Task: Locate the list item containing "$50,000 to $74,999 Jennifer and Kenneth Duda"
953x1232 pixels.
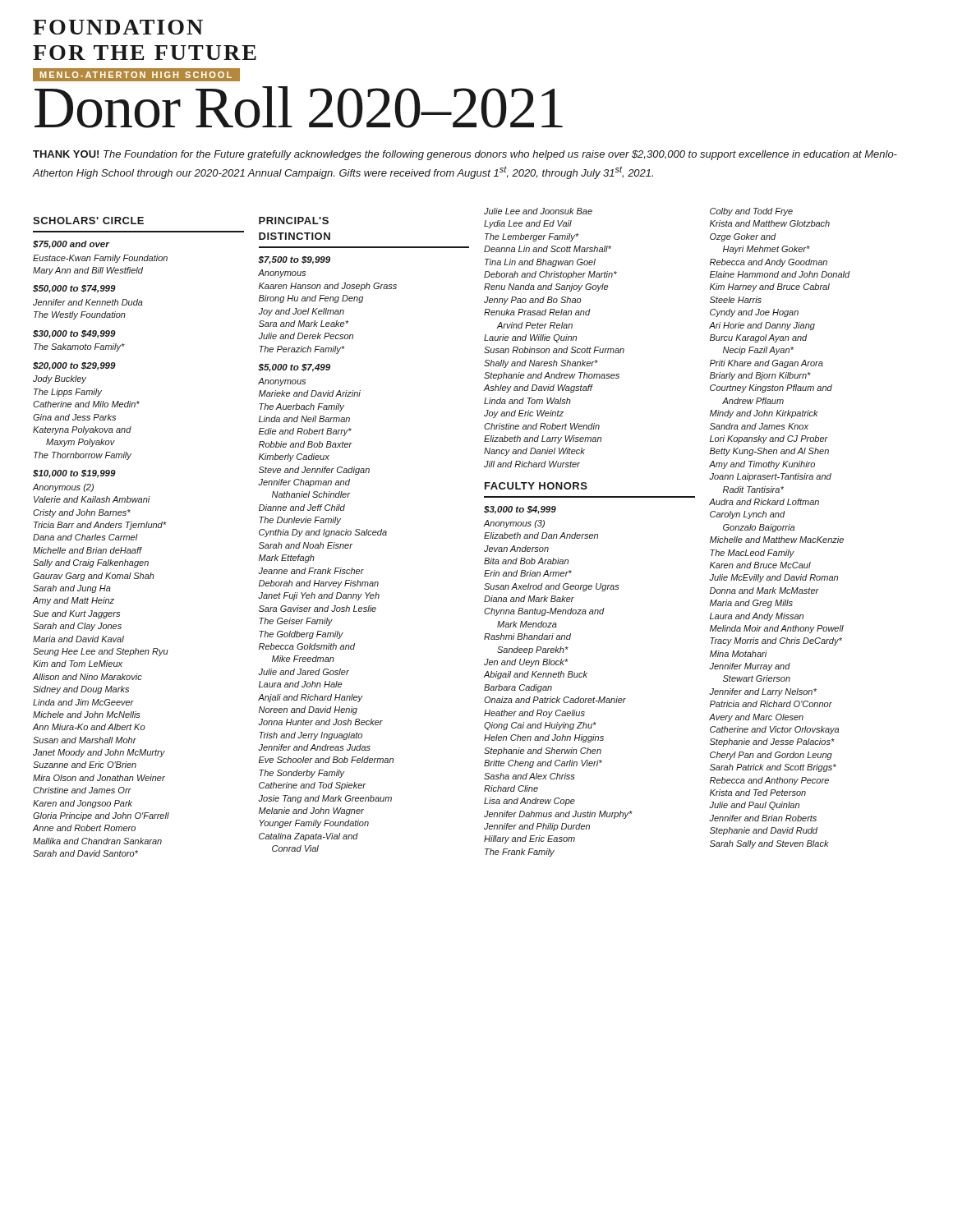Action: point(138,302)
